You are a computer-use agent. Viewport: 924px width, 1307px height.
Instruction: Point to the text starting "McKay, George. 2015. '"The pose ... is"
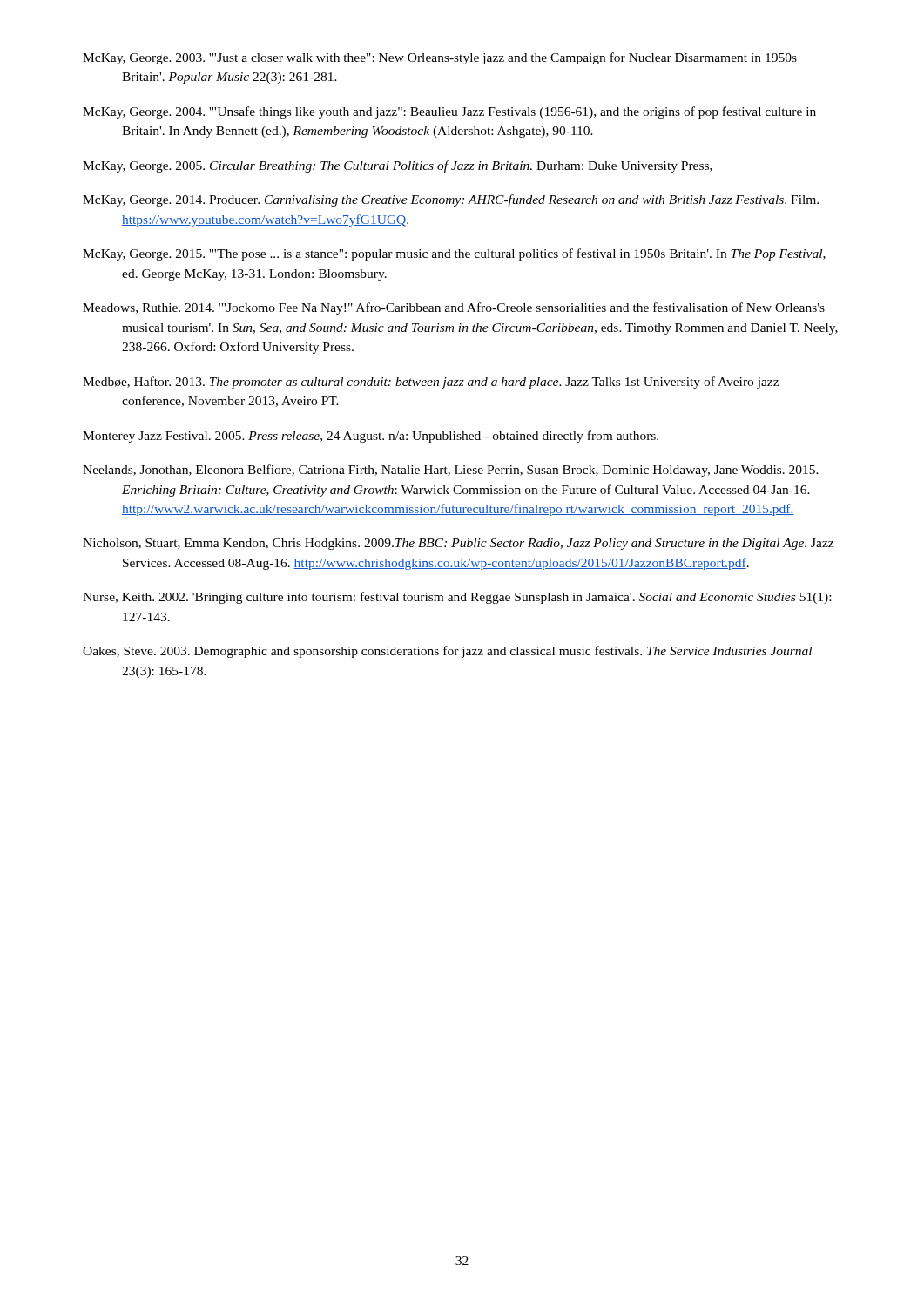tap(454, 263)
